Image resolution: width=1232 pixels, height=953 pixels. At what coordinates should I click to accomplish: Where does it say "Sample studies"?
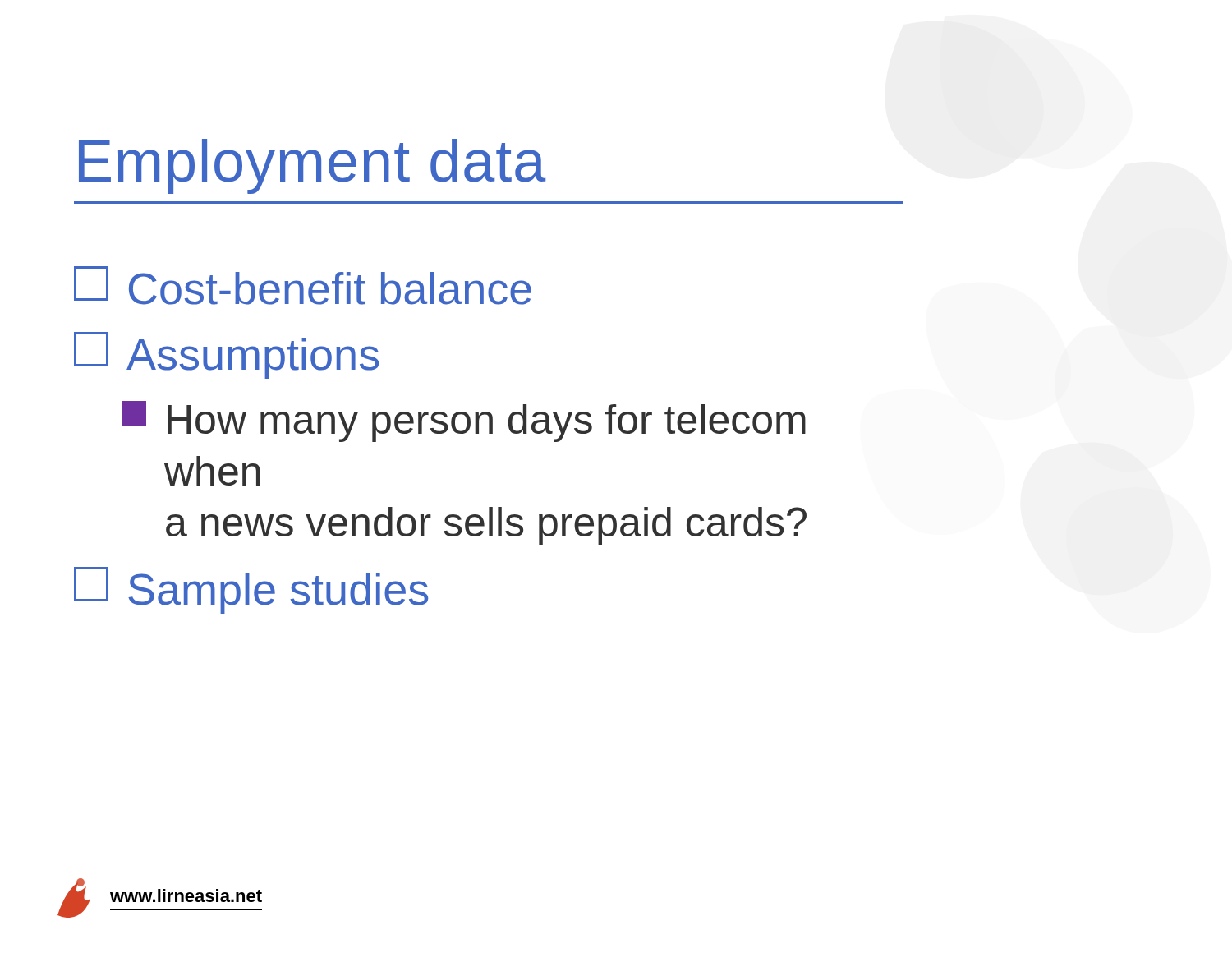coord(252,589)
